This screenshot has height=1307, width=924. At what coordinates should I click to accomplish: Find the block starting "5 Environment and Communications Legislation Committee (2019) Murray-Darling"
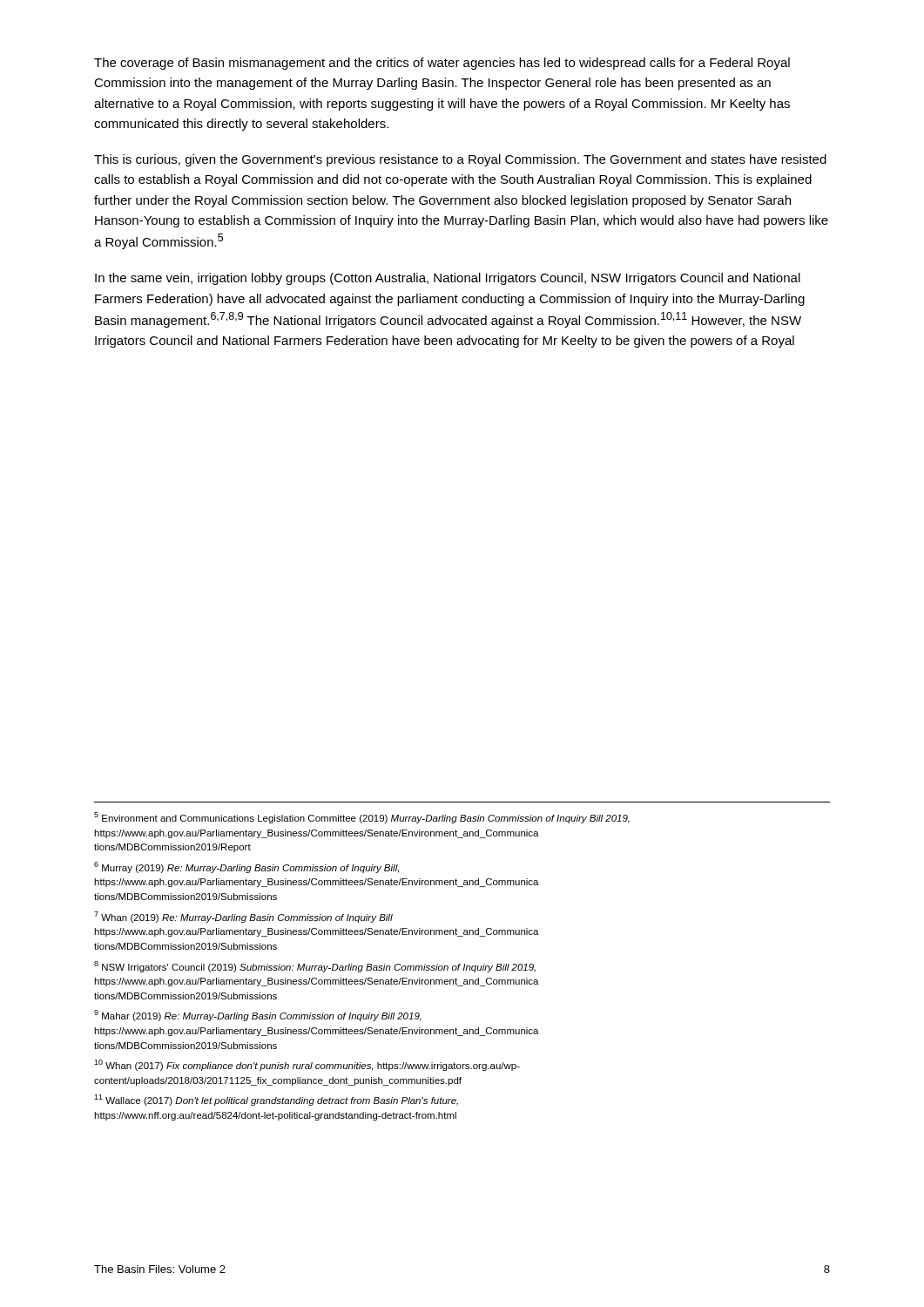362,831
